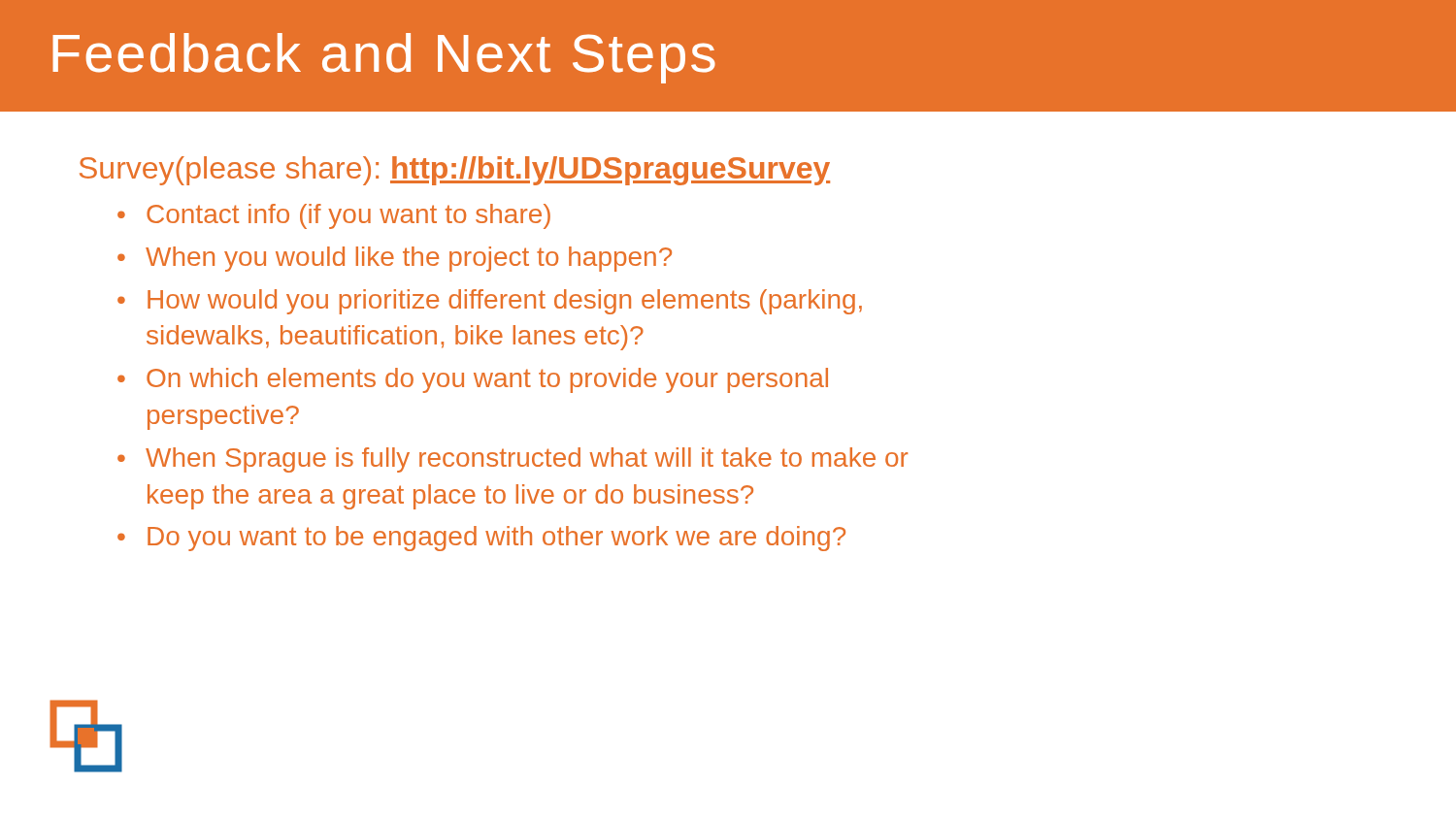This screenshot has width=1456, height=819.
Task: Locate the list item with the text "On which elements do you want"
Action: [488, 397]
